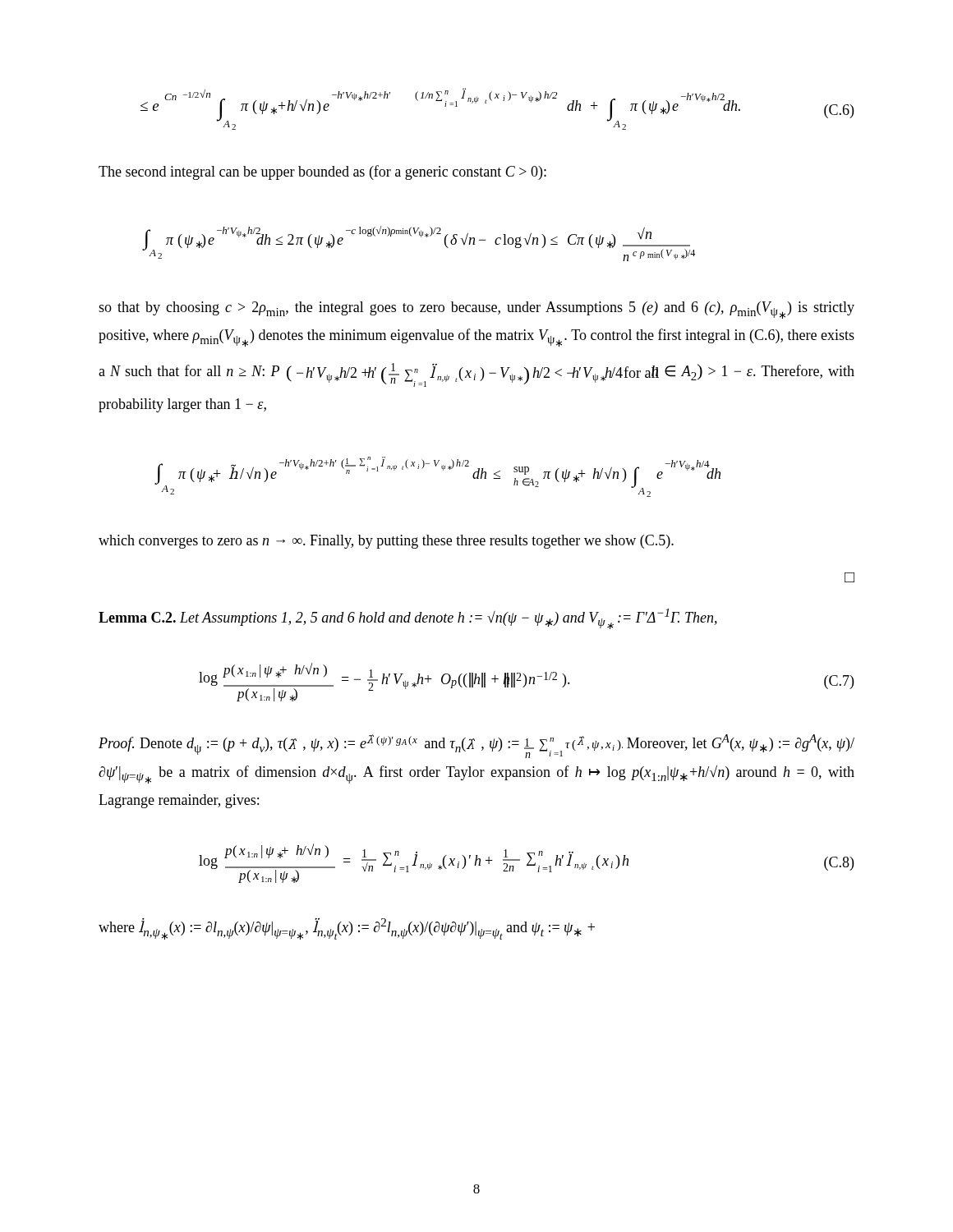This screenshot has height=1232, width=953.
Task: Click on the region starting "which converges to zero as n → ∞."
Action: click(386, 540)
